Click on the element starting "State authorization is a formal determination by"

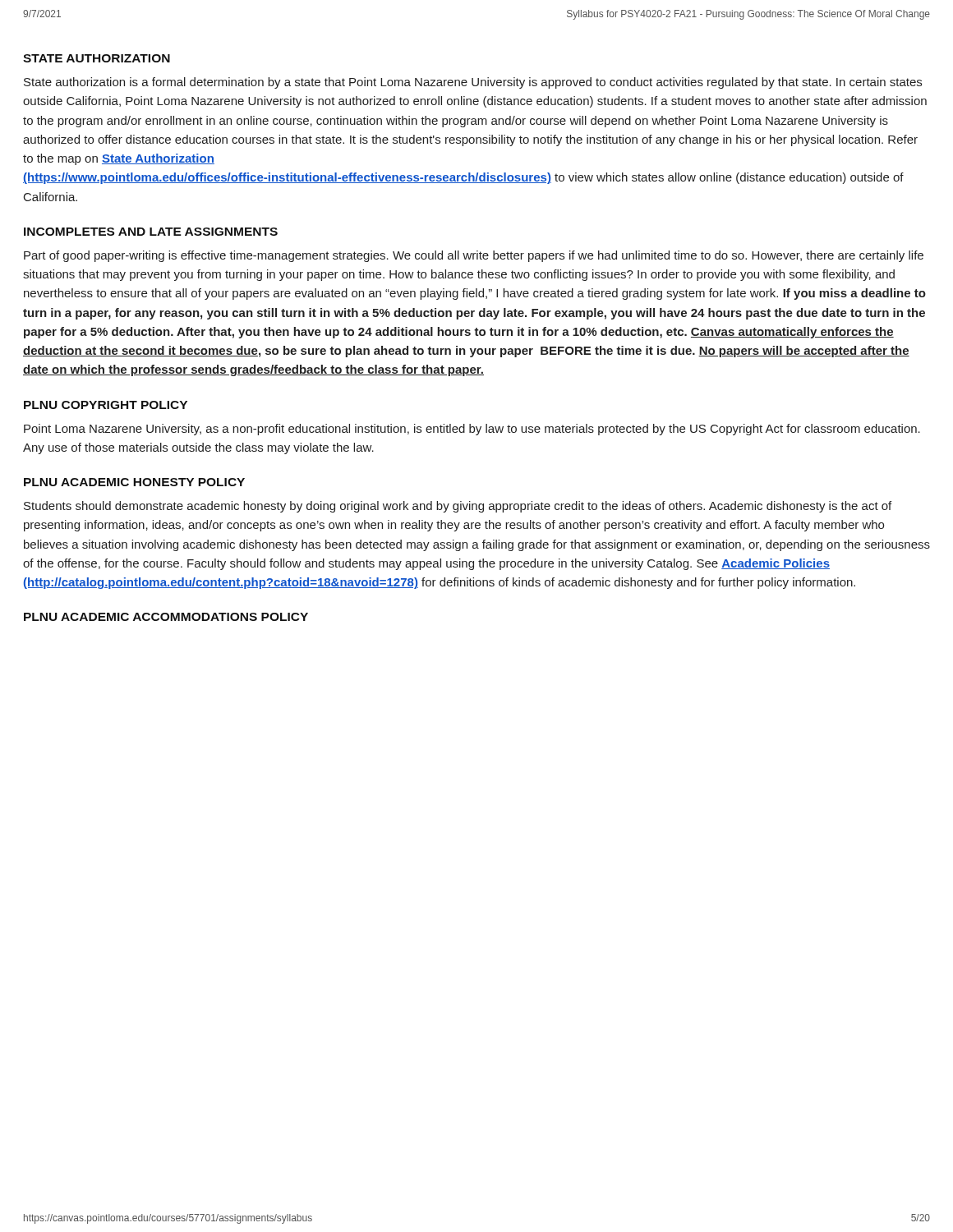pyautogui.click(x=475, y=139)
